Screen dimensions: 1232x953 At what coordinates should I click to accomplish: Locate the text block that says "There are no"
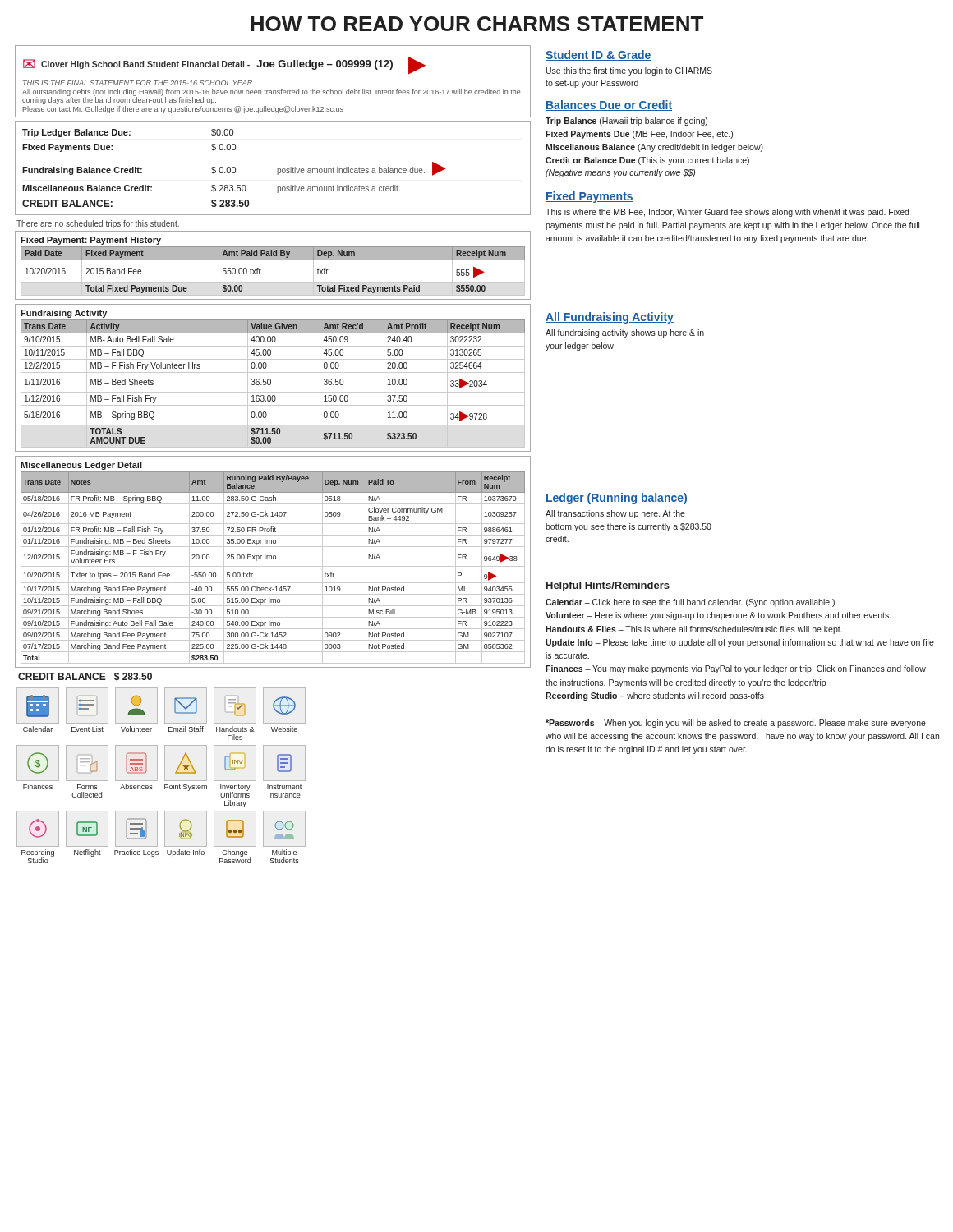[x=98, y=224]
